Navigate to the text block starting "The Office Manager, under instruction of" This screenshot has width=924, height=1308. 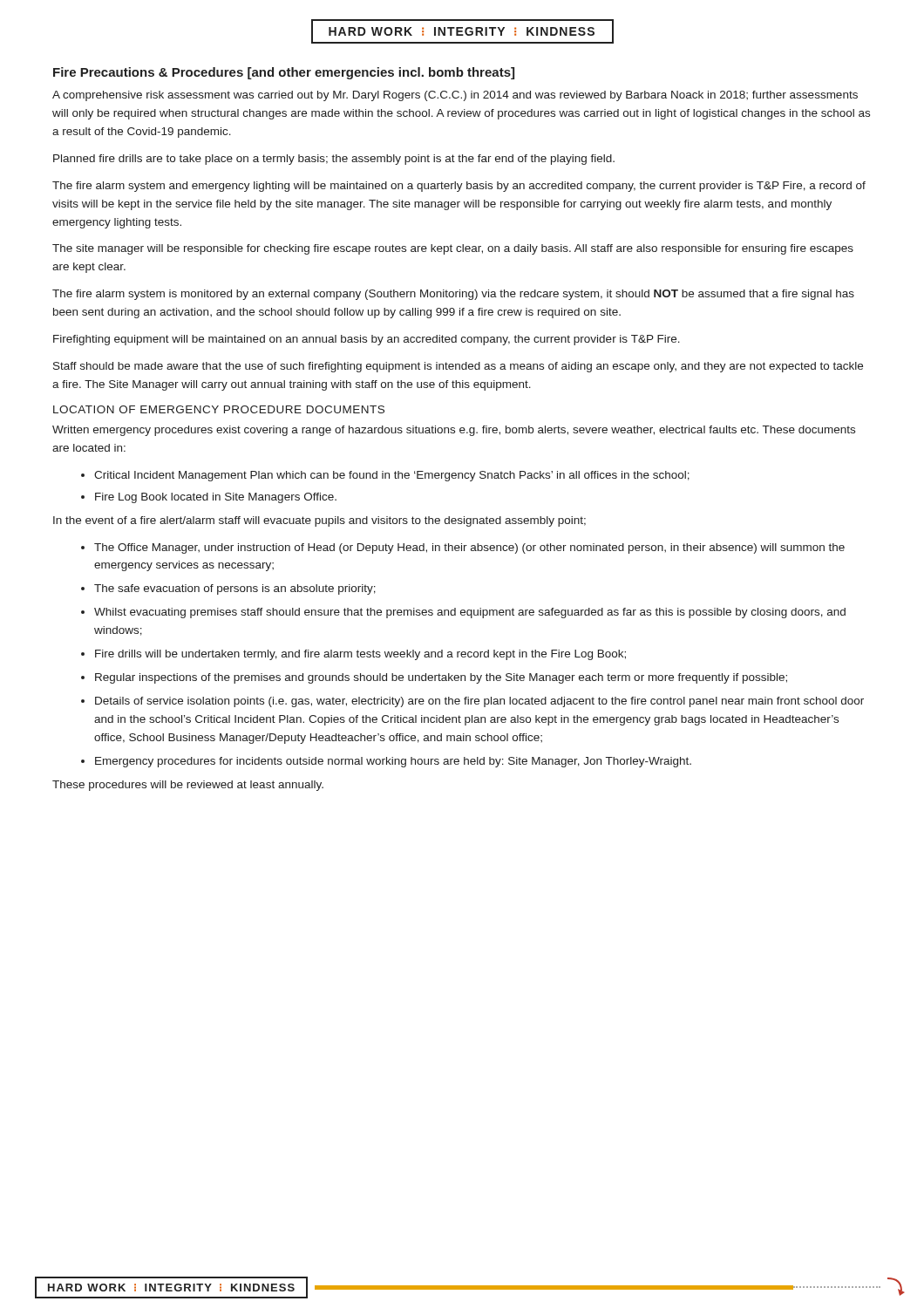469,556
